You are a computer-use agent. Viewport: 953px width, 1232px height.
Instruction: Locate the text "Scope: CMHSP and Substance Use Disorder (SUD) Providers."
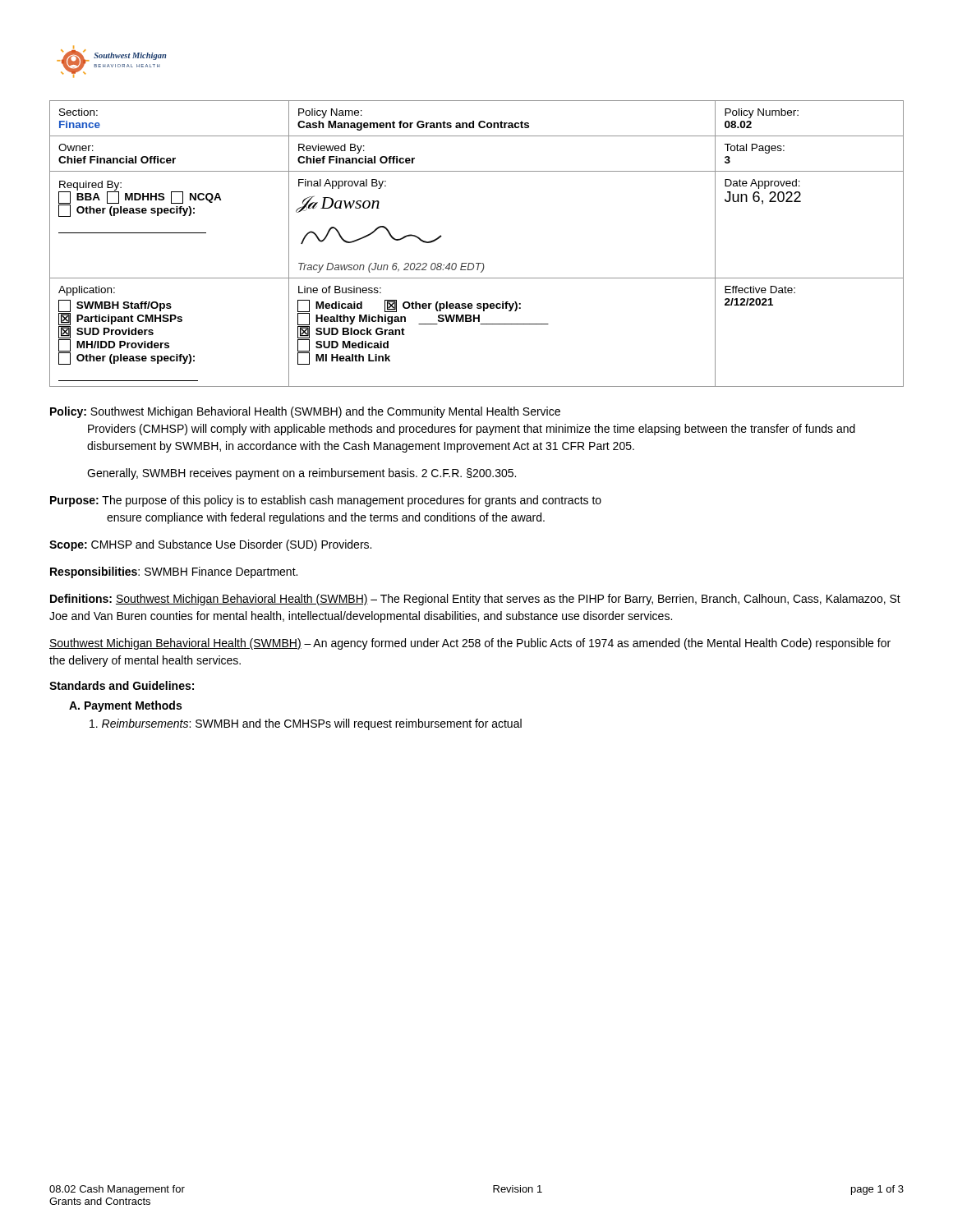click(x=211, y=544)
